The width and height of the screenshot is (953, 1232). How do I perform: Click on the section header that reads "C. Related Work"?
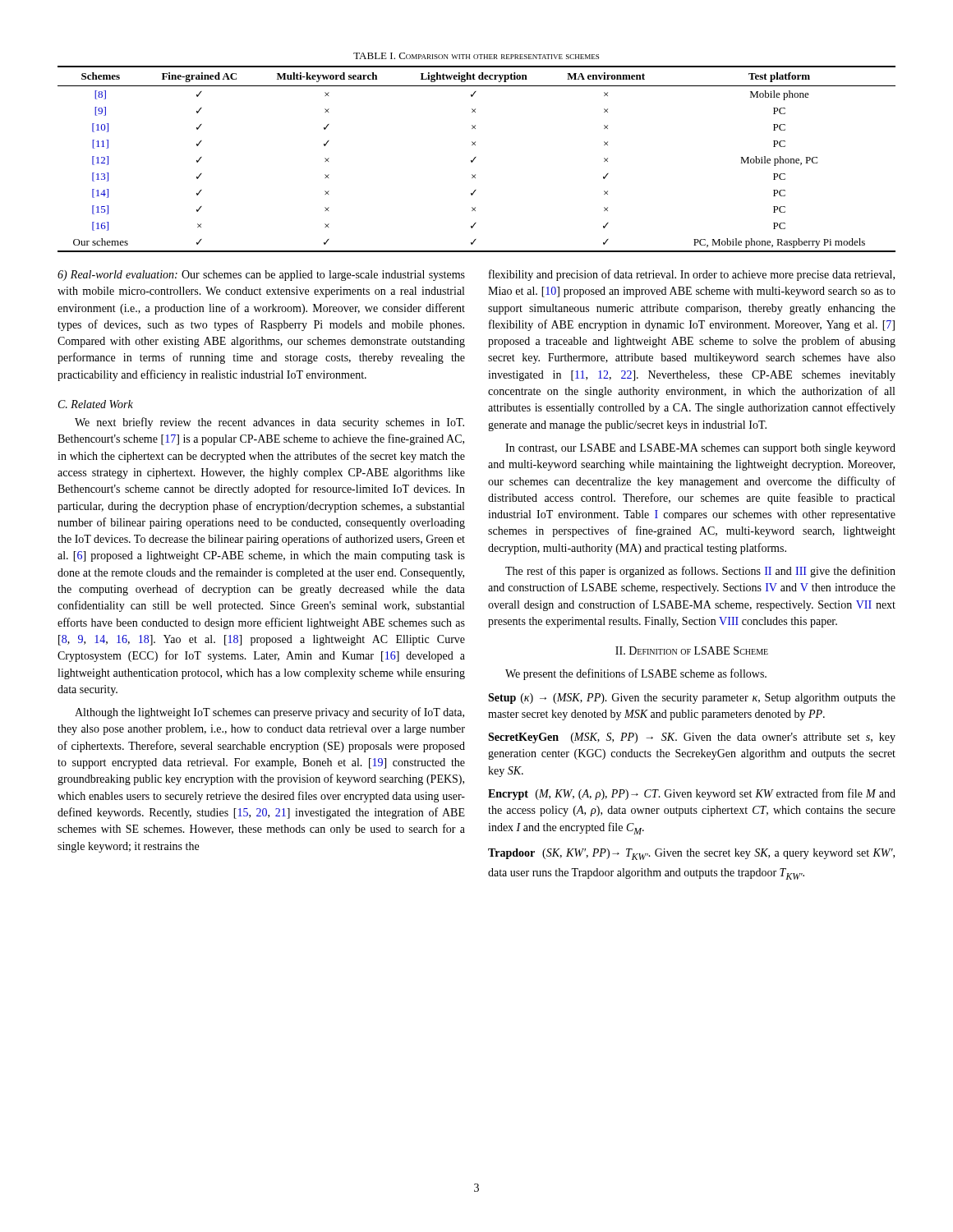(95, 405)
